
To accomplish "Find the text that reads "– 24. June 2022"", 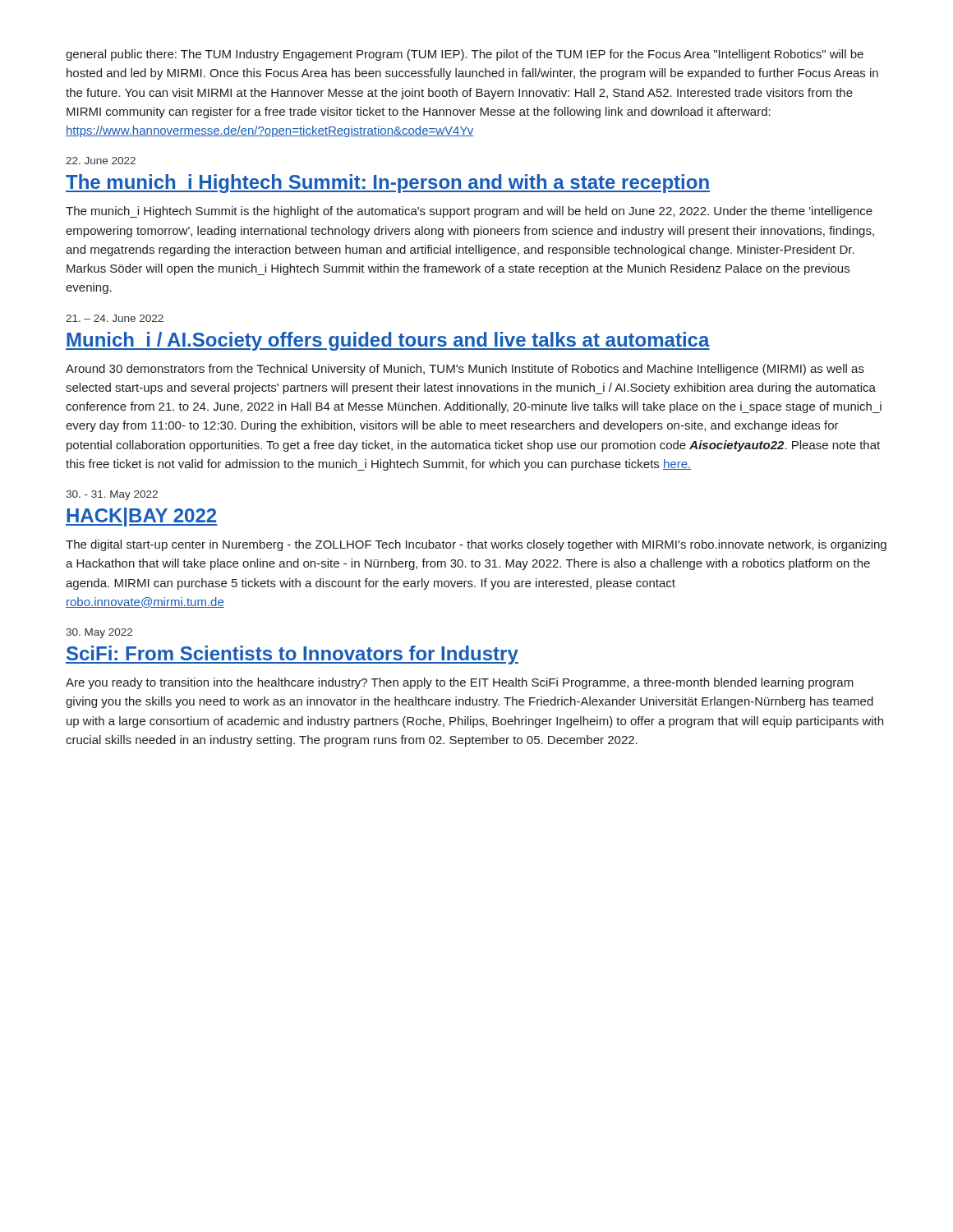I will 115,318.
